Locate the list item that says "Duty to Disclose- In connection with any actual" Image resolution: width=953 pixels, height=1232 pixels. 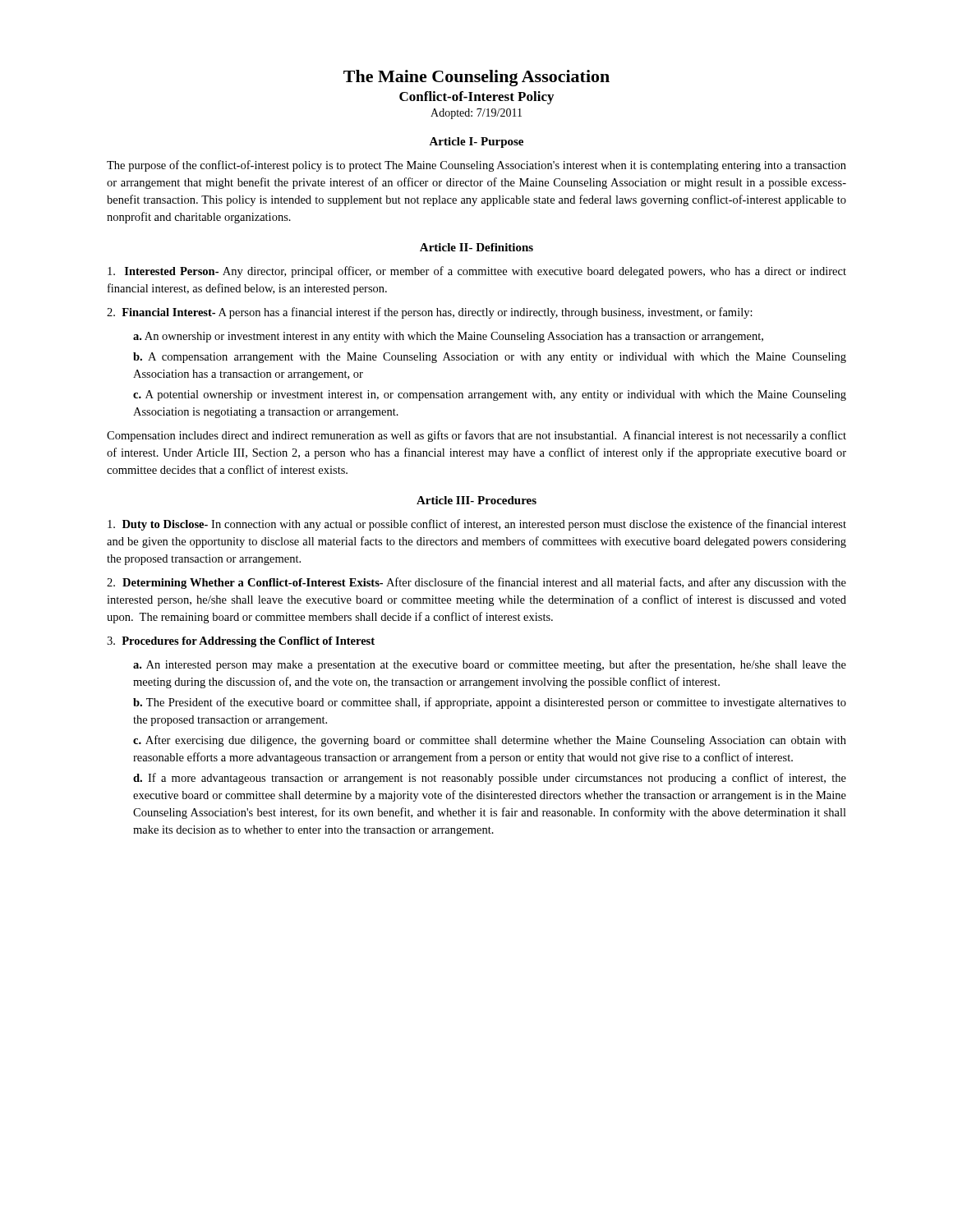476,541
